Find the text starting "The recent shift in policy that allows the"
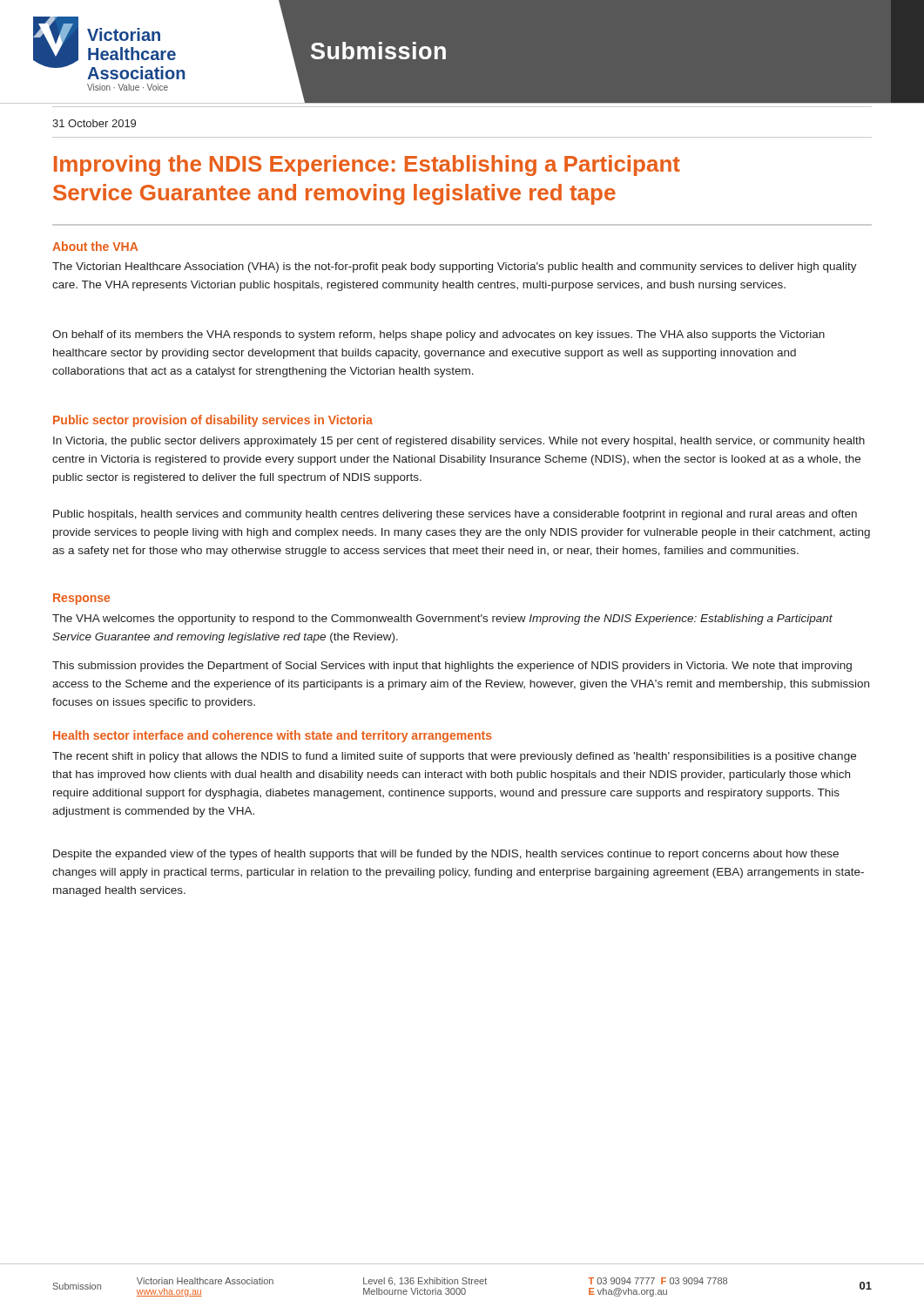The image size is (924, 1307). coord(454,783)
